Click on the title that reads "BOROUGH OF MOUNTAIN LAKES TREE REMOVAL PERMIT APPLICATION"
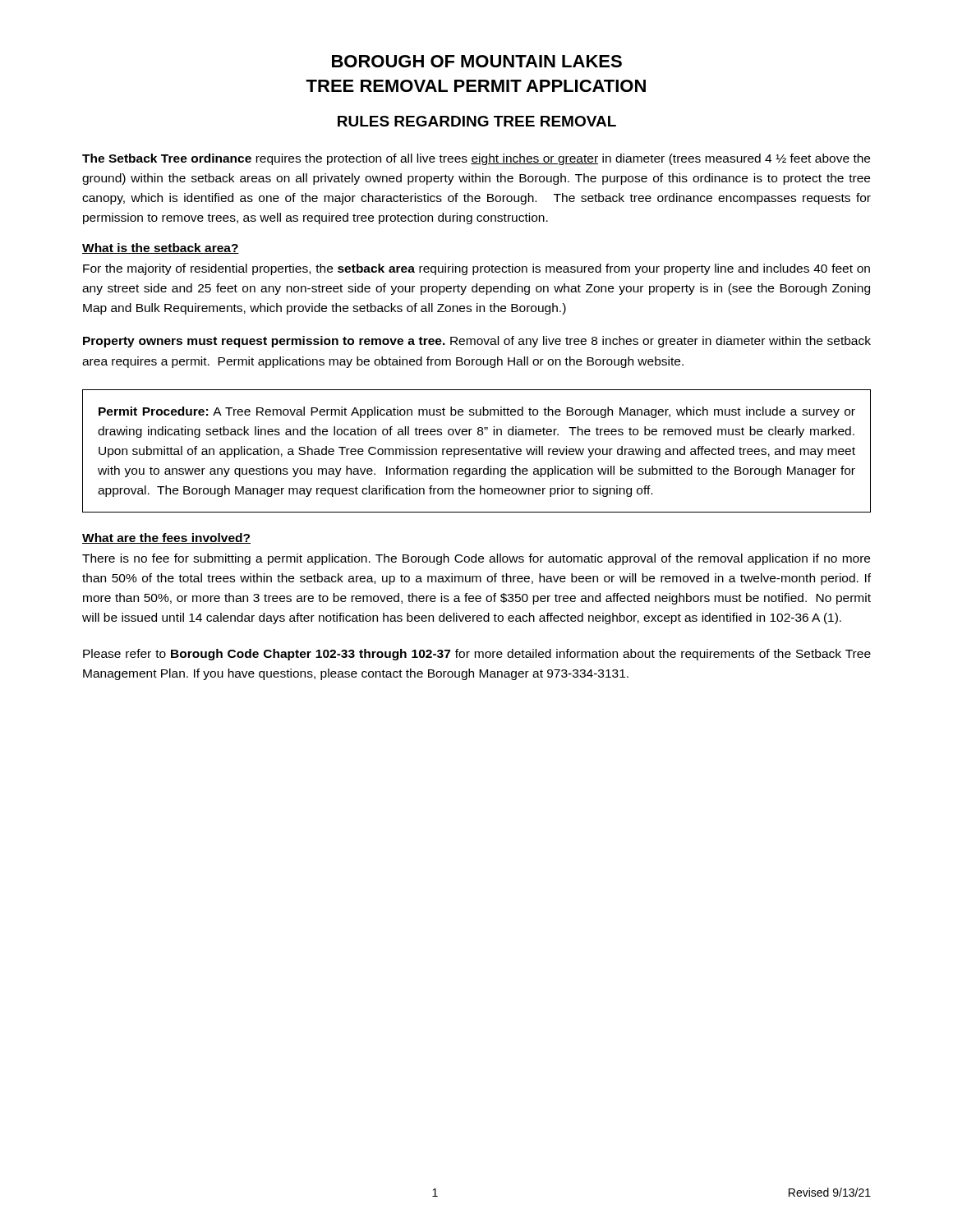 (x=476, y=74)
